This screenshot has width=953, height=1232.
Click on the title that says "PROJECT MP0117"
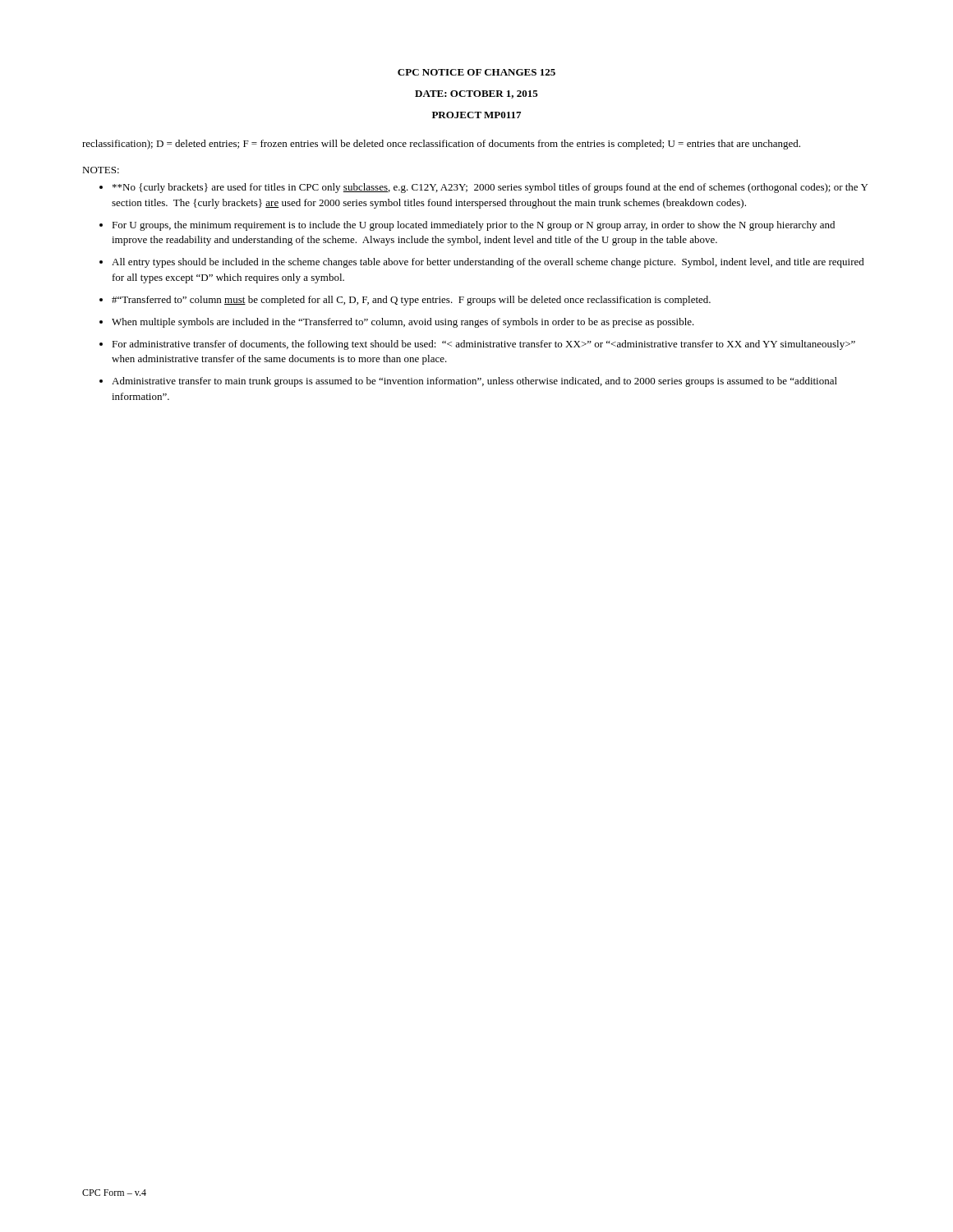click(476, 115)
